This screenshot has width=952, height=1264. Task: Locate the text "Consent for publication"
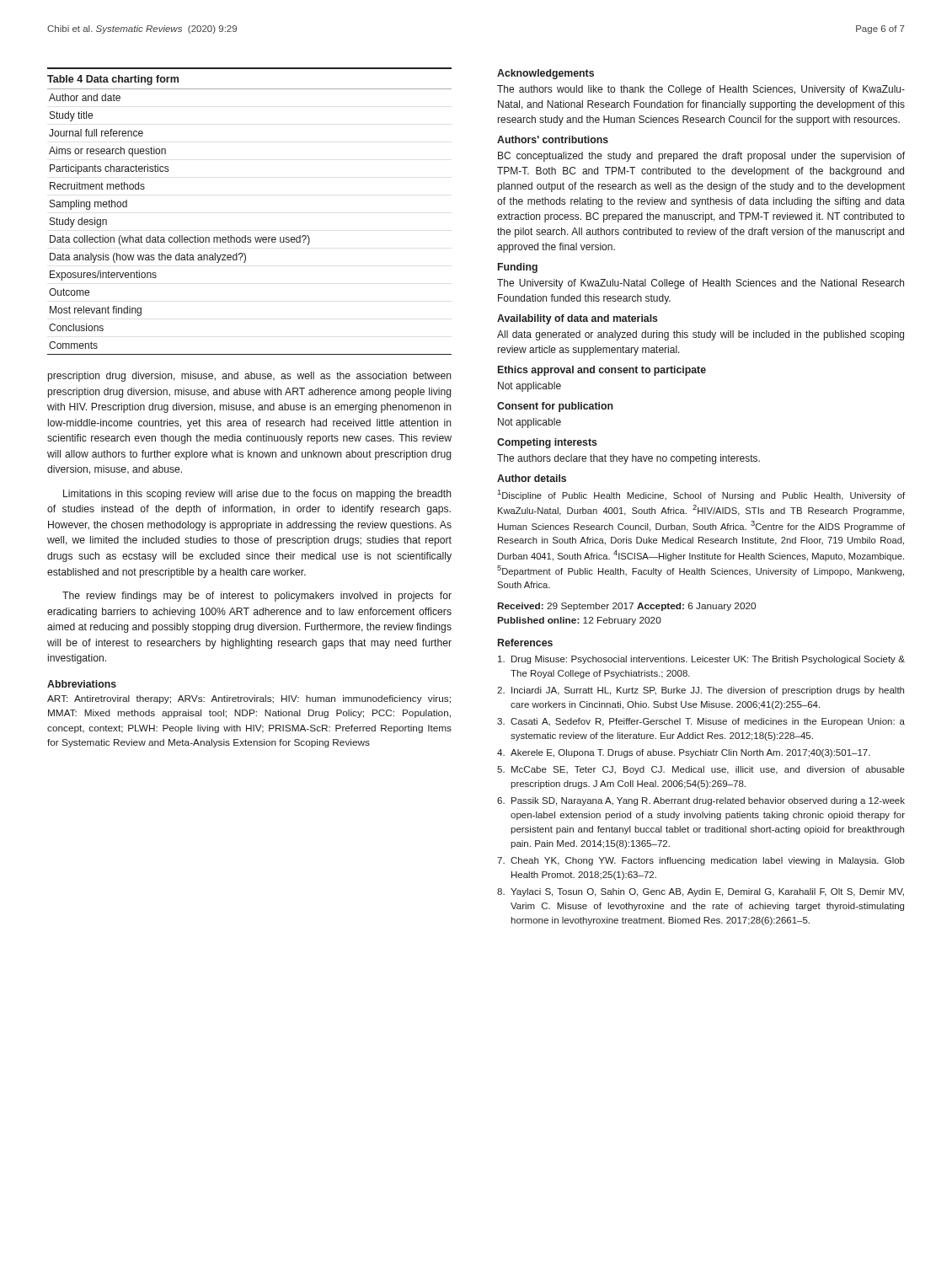555,406
